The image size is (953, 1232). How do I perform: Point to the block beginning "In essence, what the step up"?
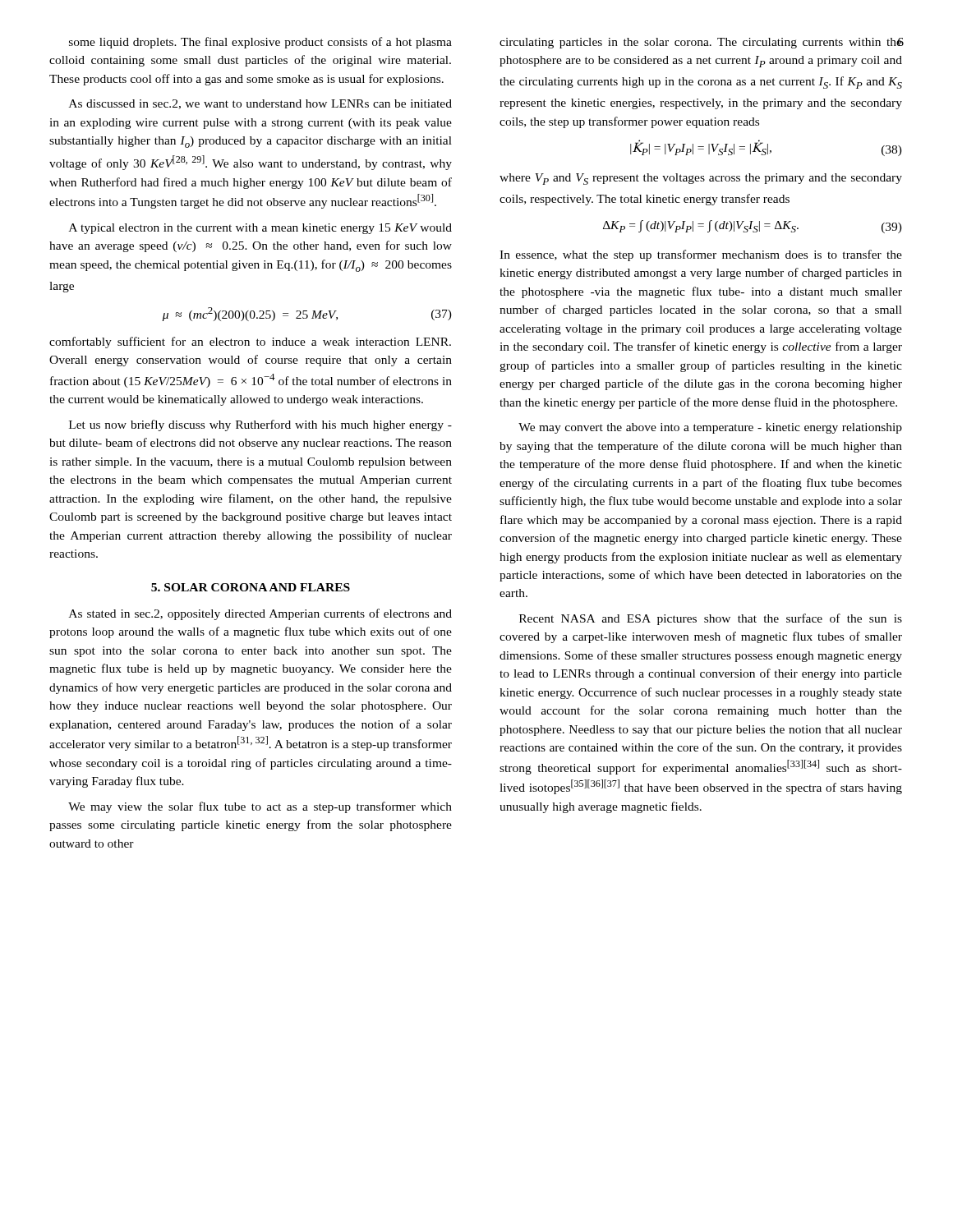[701, 531]
